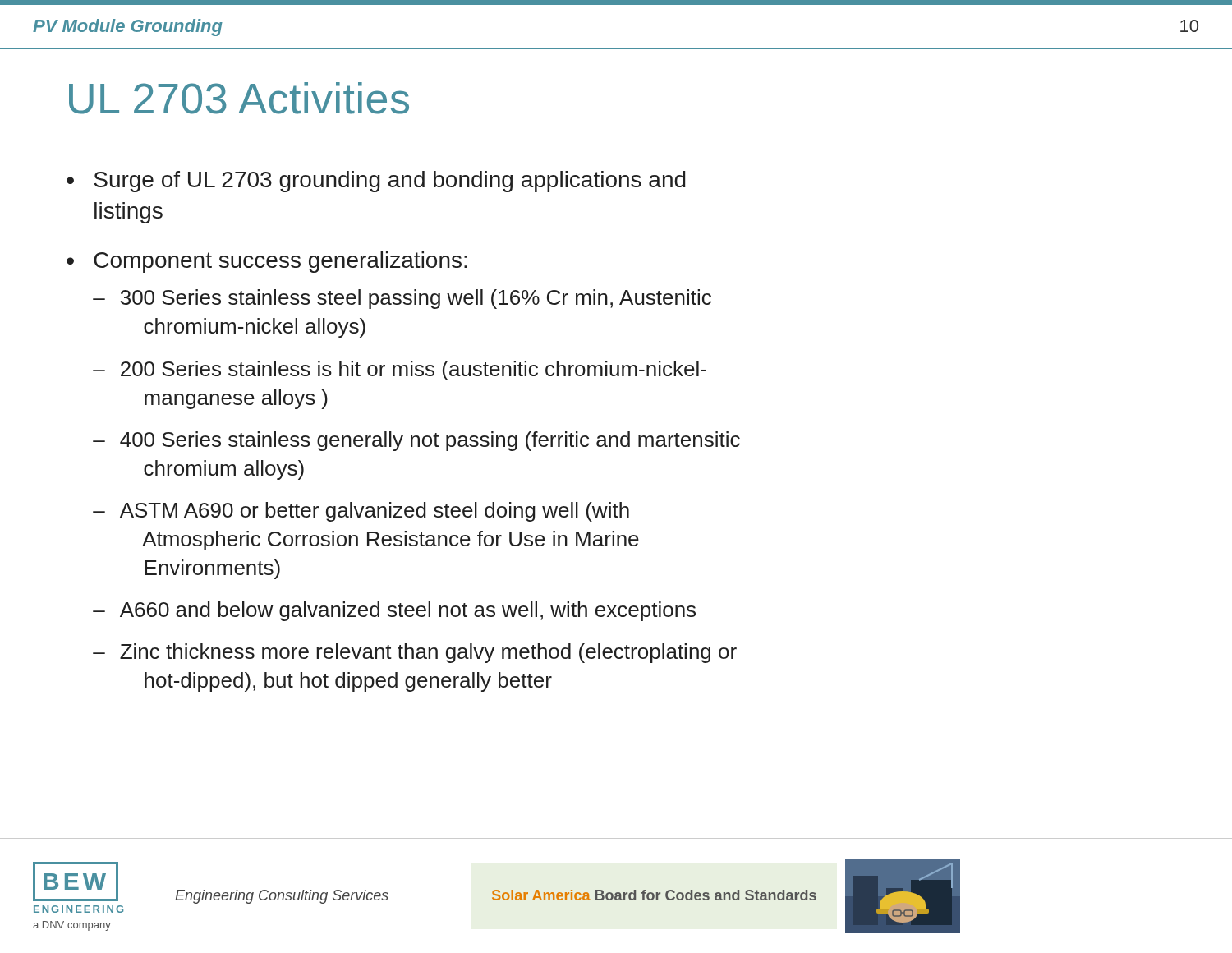
Task: Select the element starting "ASTM A690 or better galvanized"
Action: tap(380, 539)
